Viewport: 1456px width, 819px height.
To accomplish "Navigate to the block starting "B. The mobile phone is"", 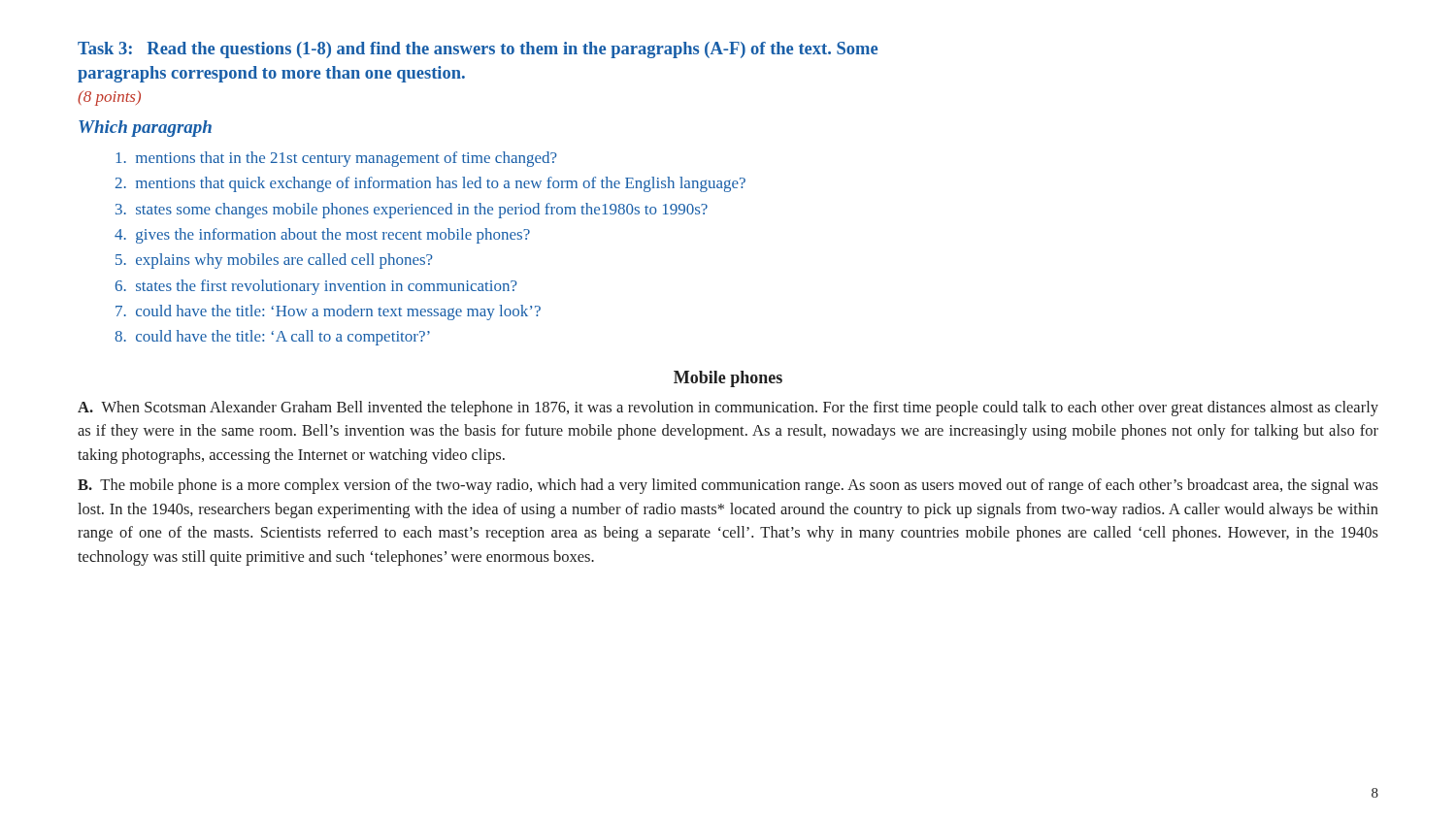I will (x=728, y=521).
